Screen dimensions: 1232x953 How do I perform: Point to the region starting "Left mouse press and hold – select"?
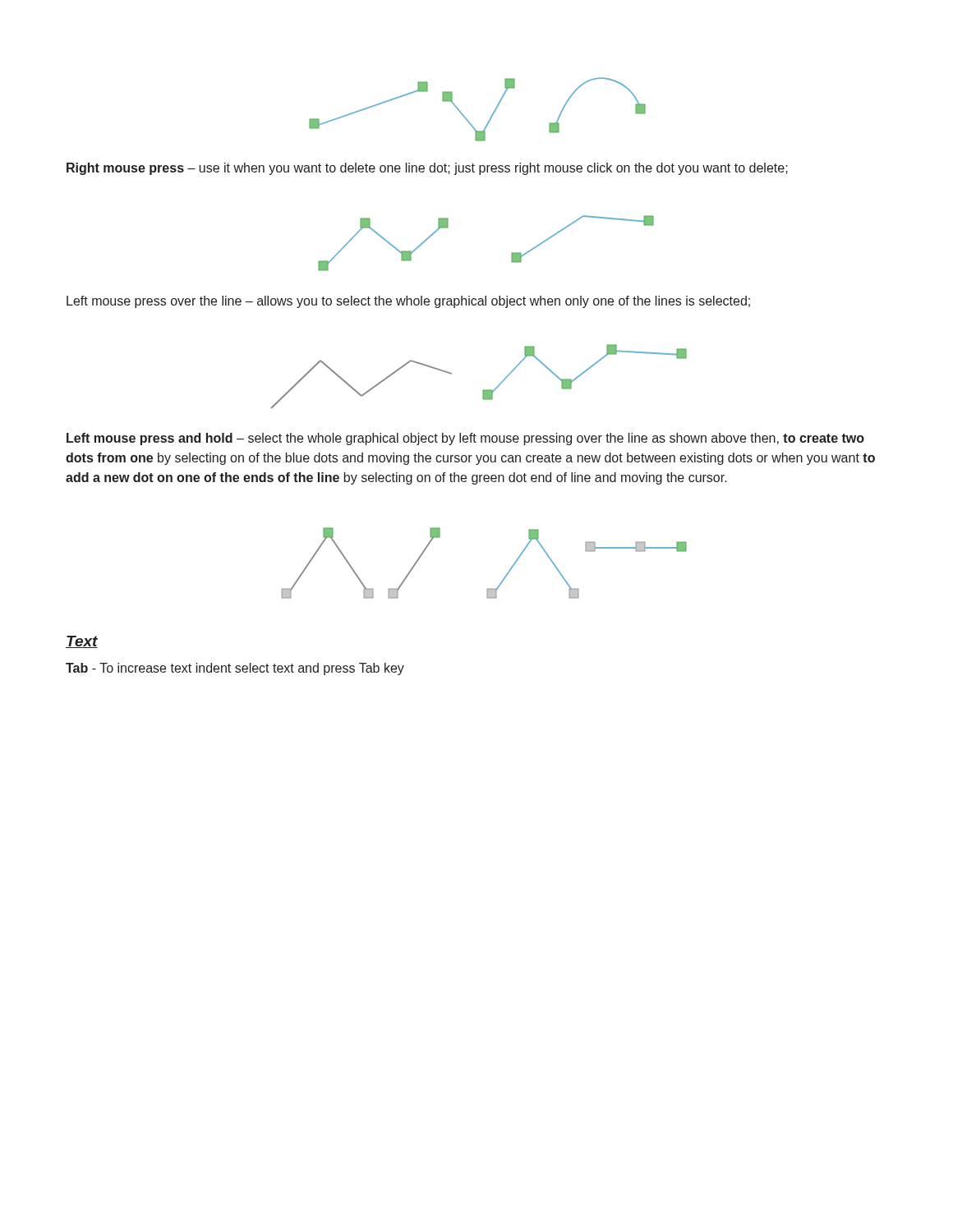pyautogui.click(x=471, y=458)
